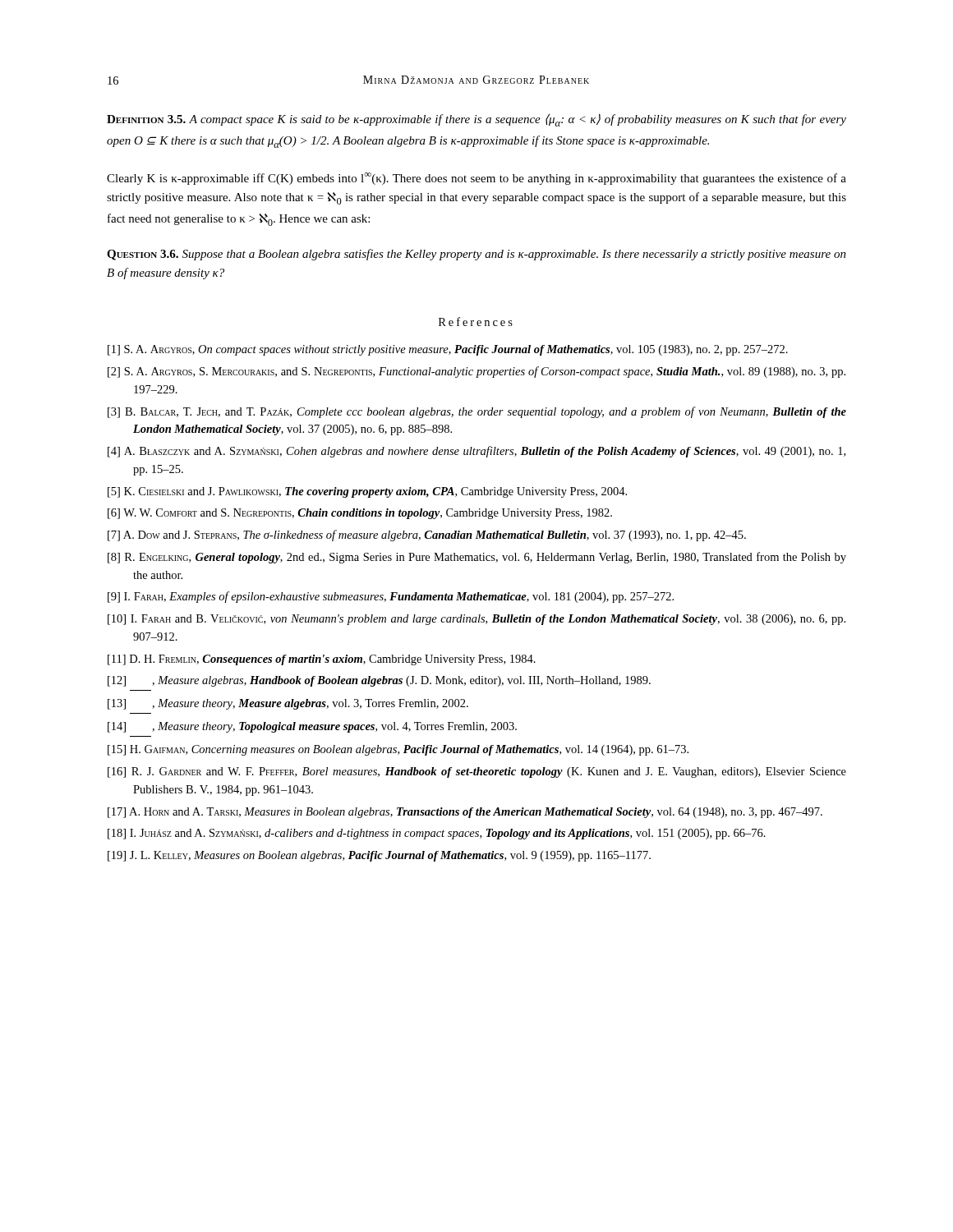Point to the block beginning "[15] H. Gaifman,"
Screen dimensions: 1232x953
[x=398, y=749]
